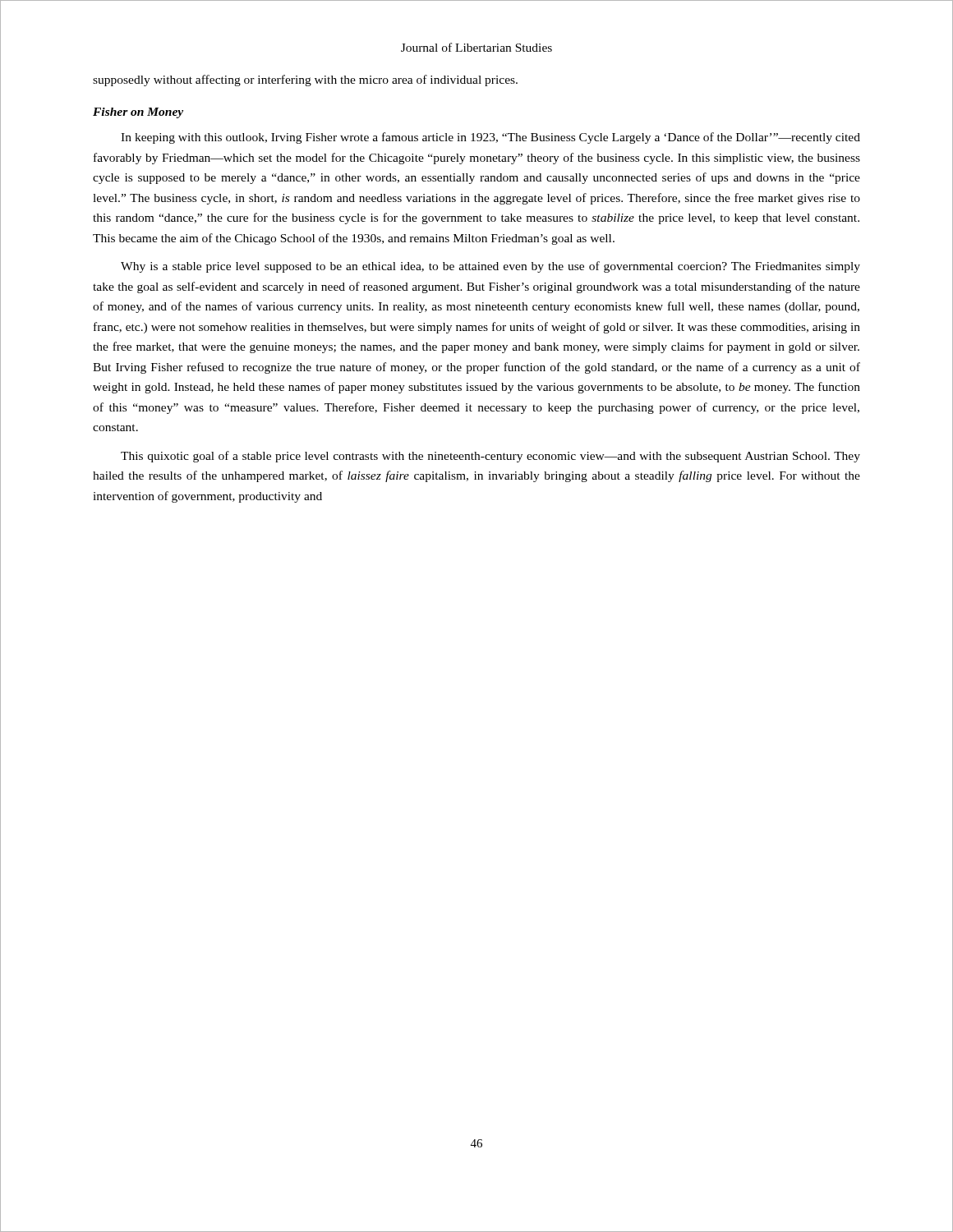Click on the text block that says "In keeping with this outlook, Irving"

476,317
